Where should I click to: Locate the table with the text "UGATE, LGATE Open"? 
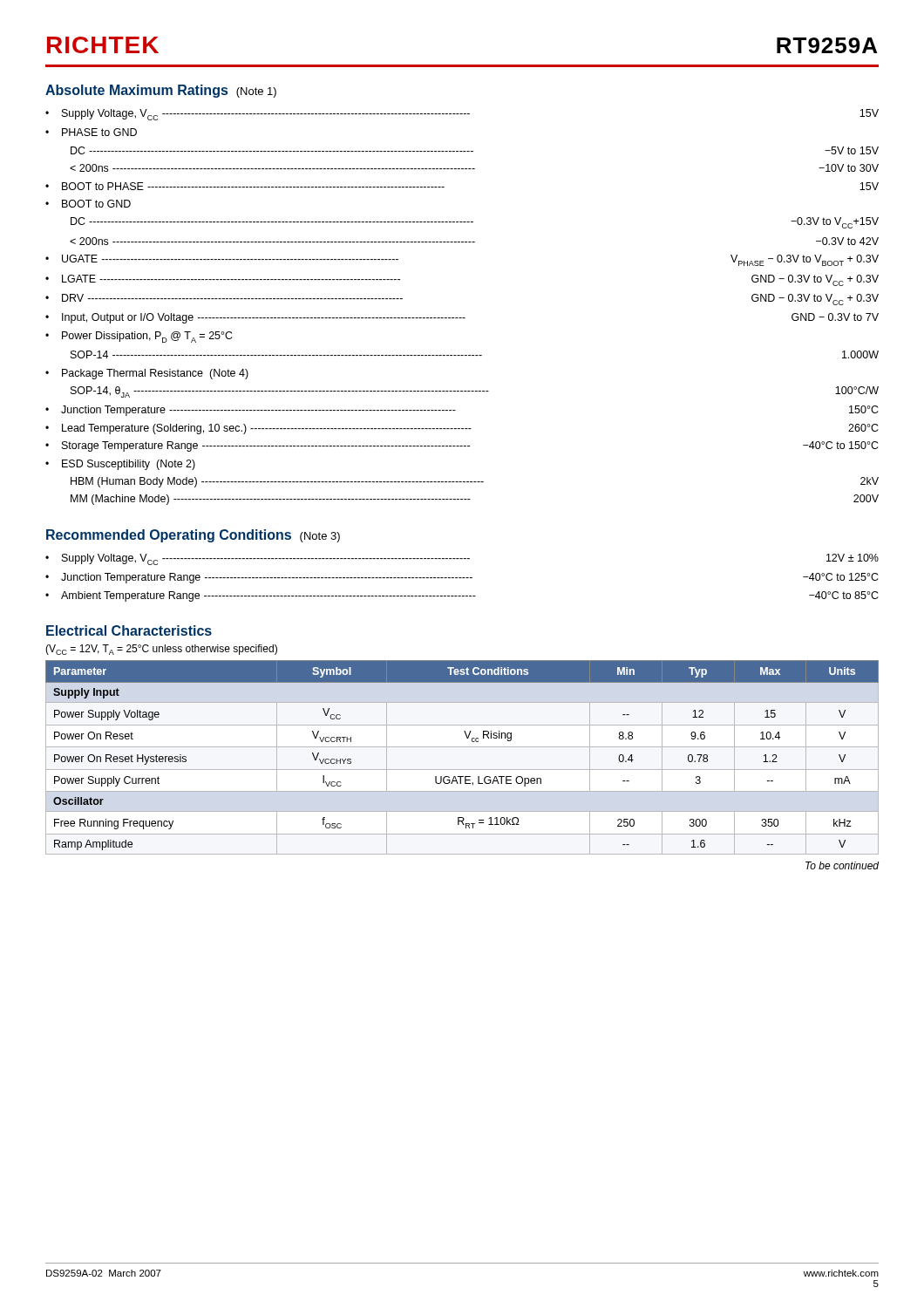click(462, 757)
